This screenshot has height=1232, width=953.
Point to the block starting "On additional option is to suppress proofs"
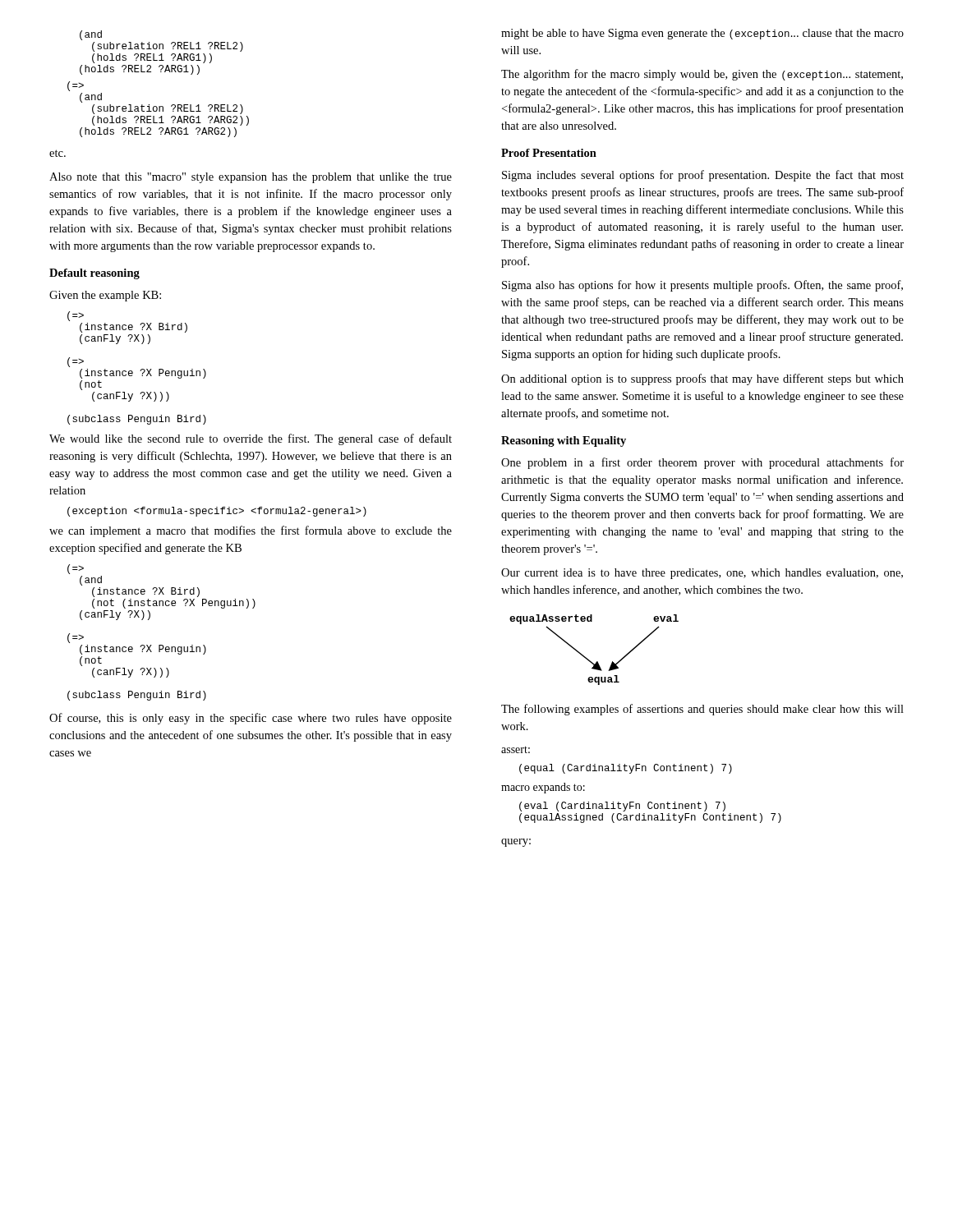click(x=702, y=396)
